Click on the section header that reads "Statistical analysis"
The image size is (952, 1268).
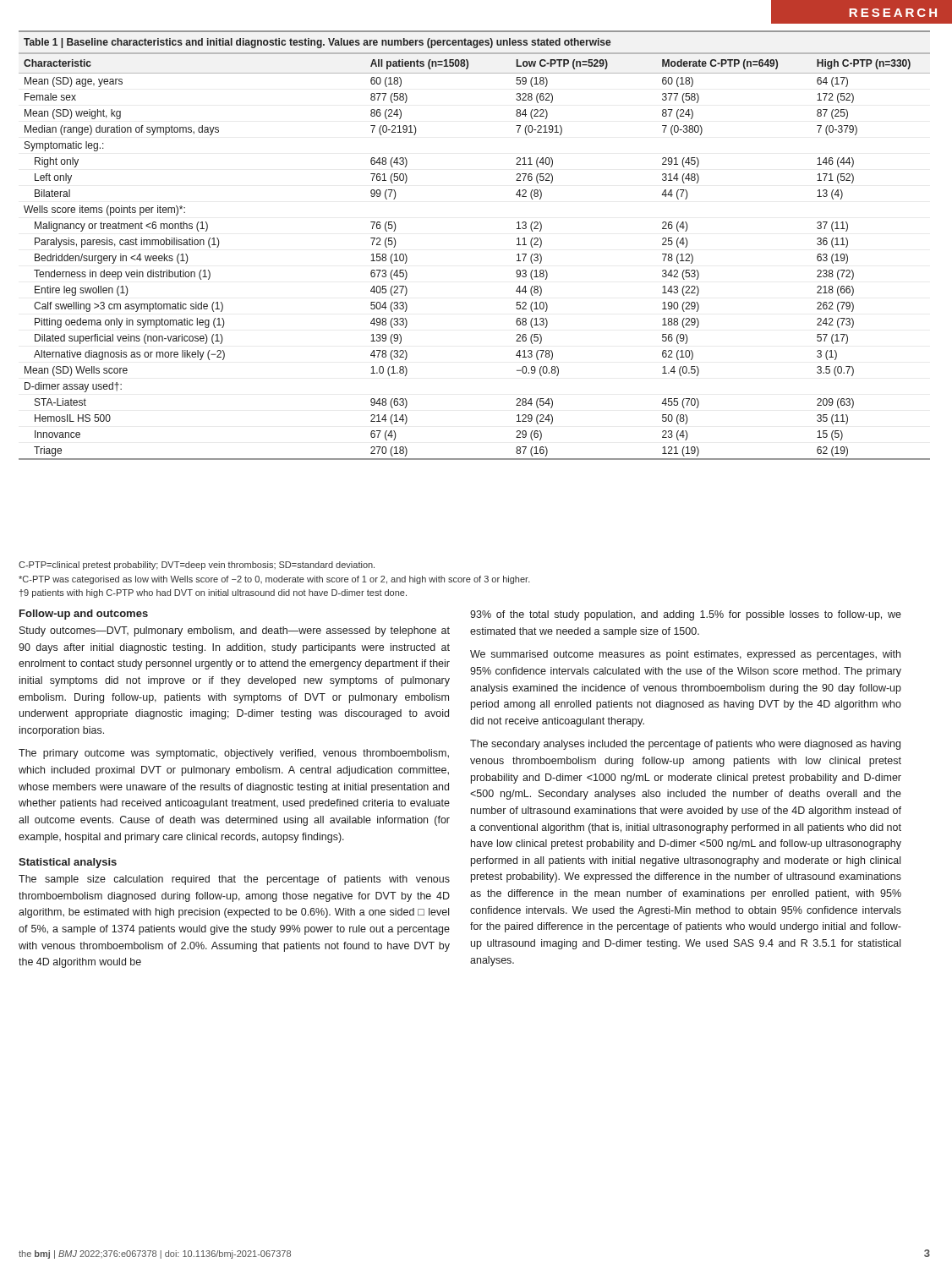coord(68,862)
